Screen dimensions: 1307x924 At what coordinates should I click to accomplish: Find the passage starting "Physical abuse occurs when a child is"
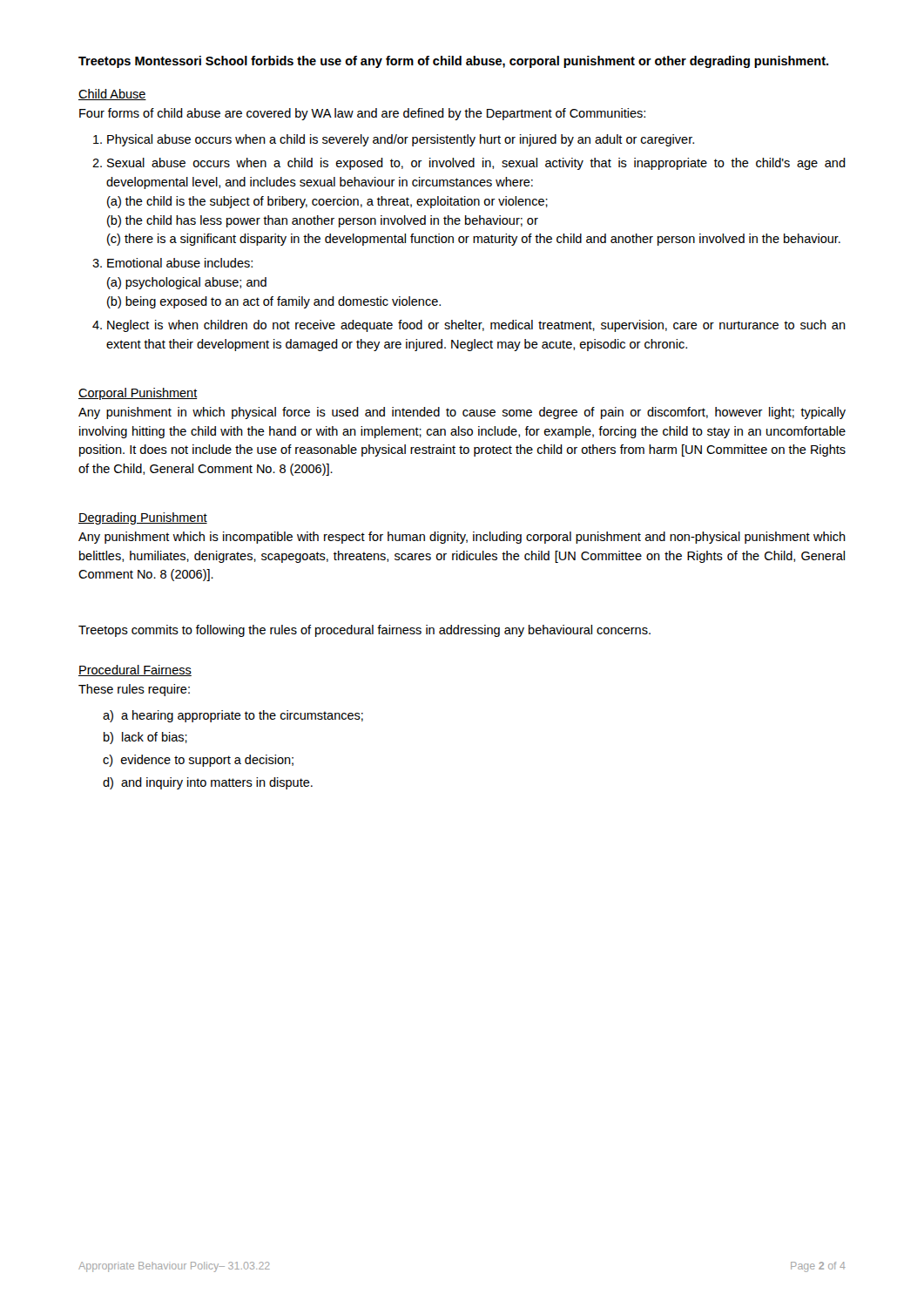(476, 140)
